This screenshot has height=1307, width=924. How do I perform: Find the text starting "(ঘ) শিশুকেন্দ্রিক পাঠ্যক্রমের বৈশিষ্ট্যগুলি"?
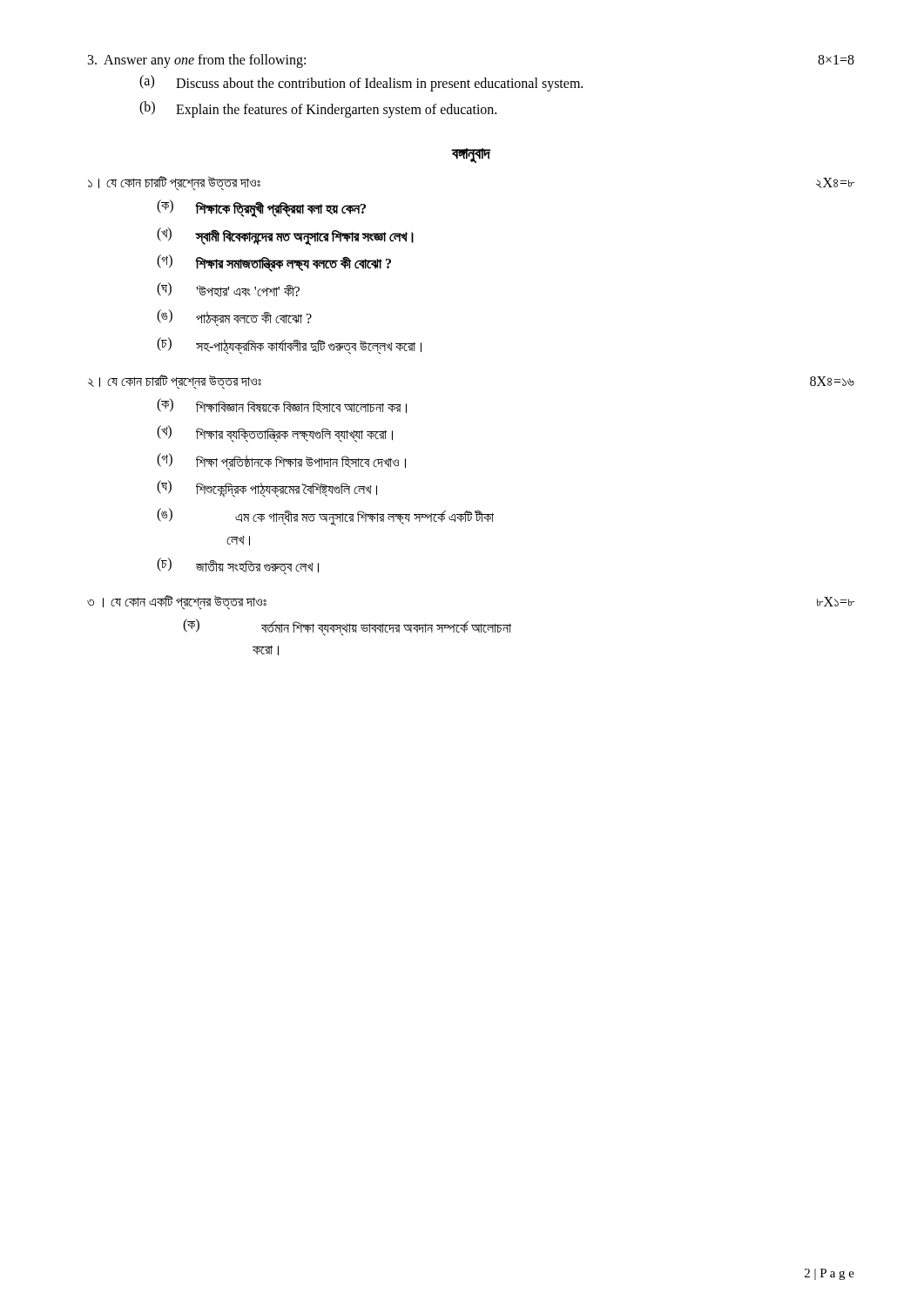[x=269, y=490]
